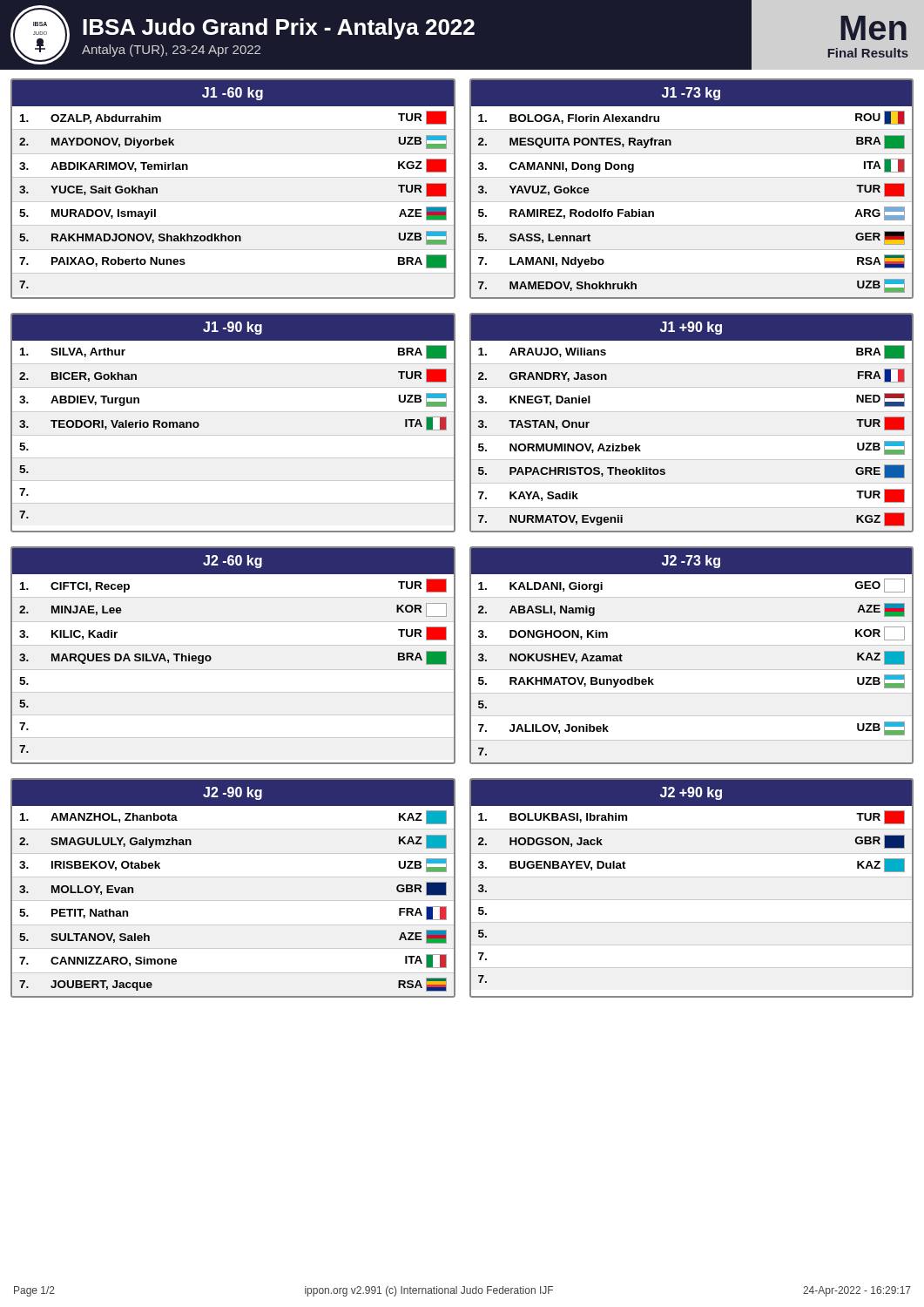Click on the table containing "J2 -73 kg"
The image size is (924, 1307).
691,655
